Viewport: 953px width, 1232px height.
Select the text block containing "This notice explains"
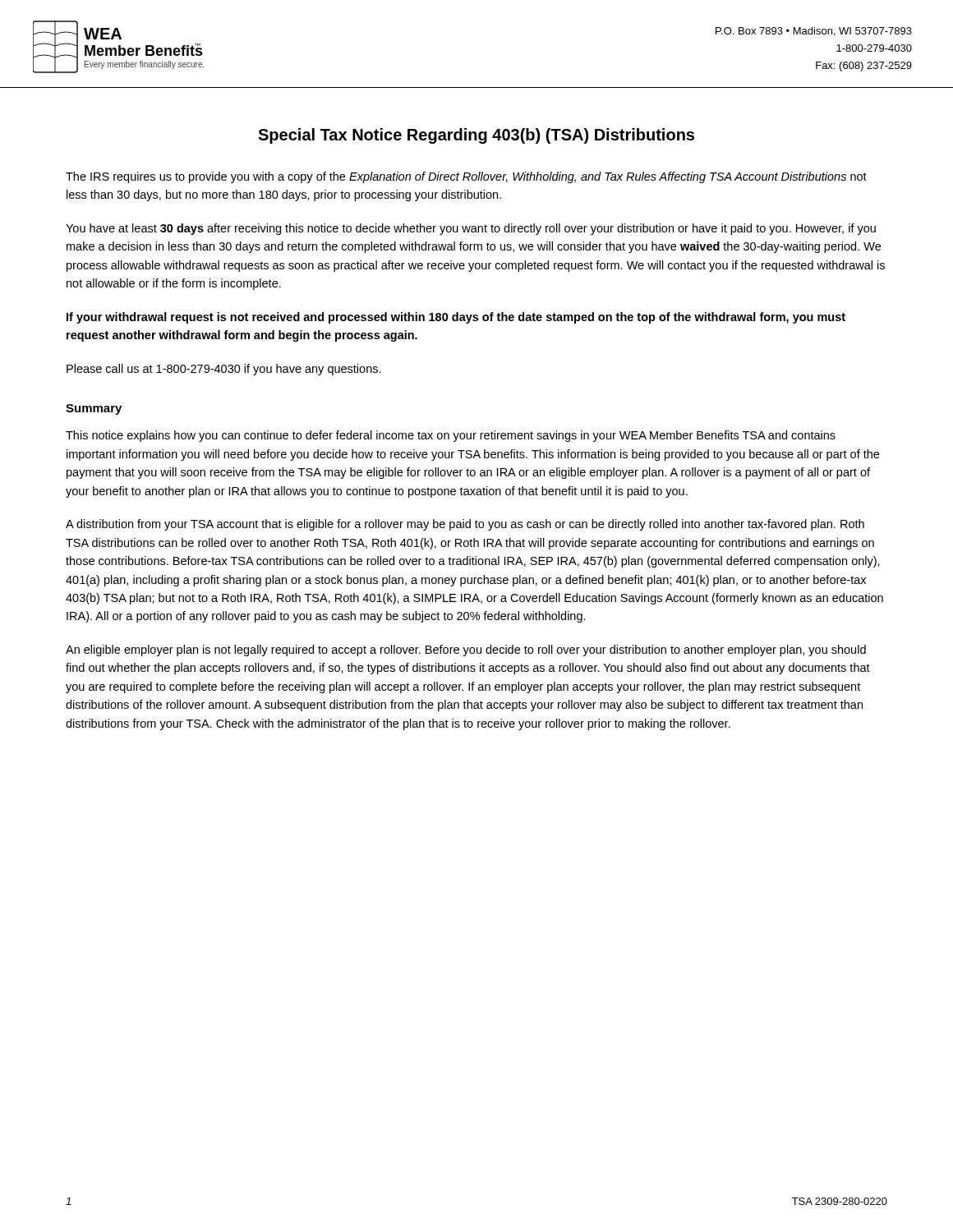click(473, 463)
